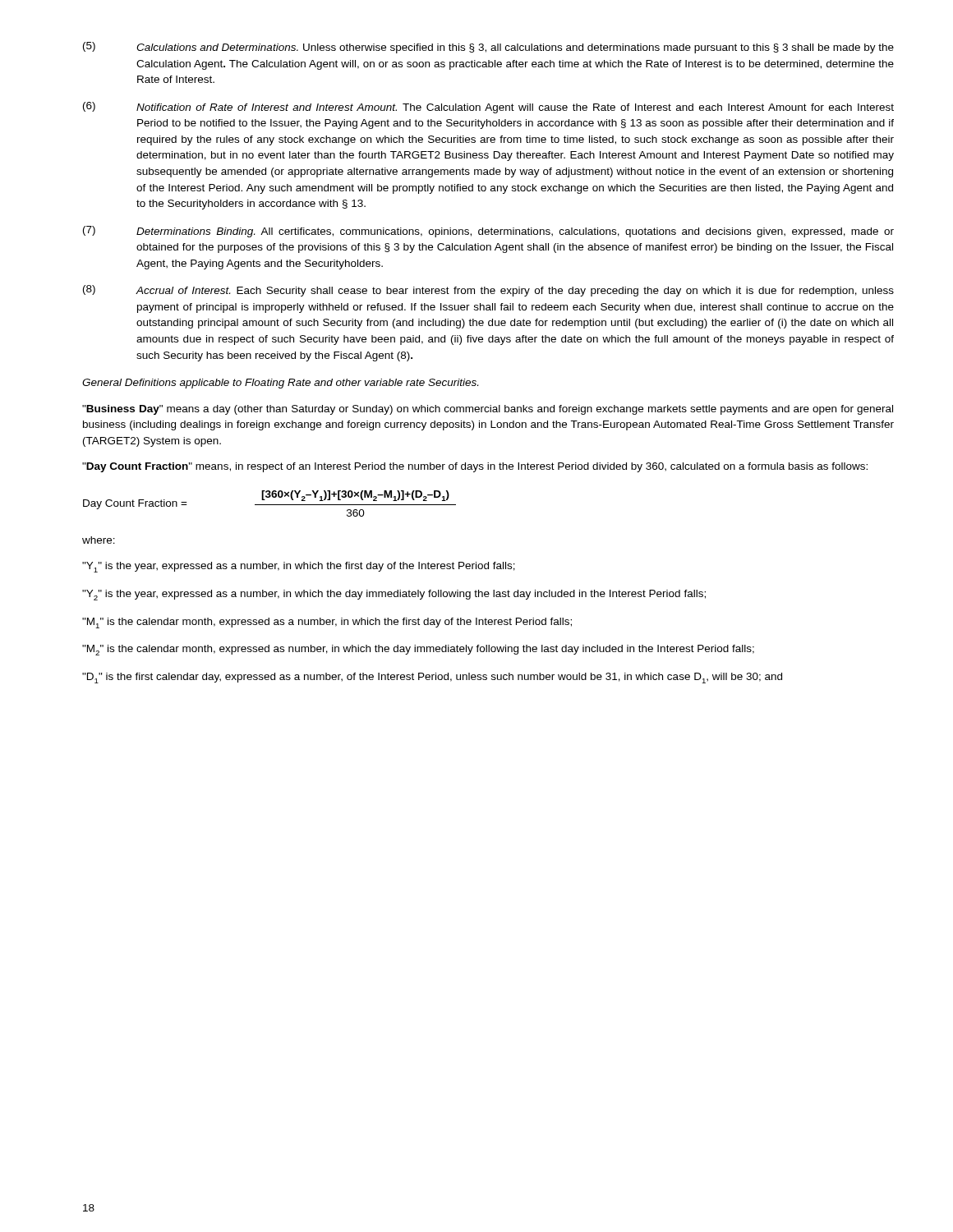The image size is (953, 1232).
Task: Point to the block beginning "(5) Calculations and Determinations."
Action: [488, 64]
